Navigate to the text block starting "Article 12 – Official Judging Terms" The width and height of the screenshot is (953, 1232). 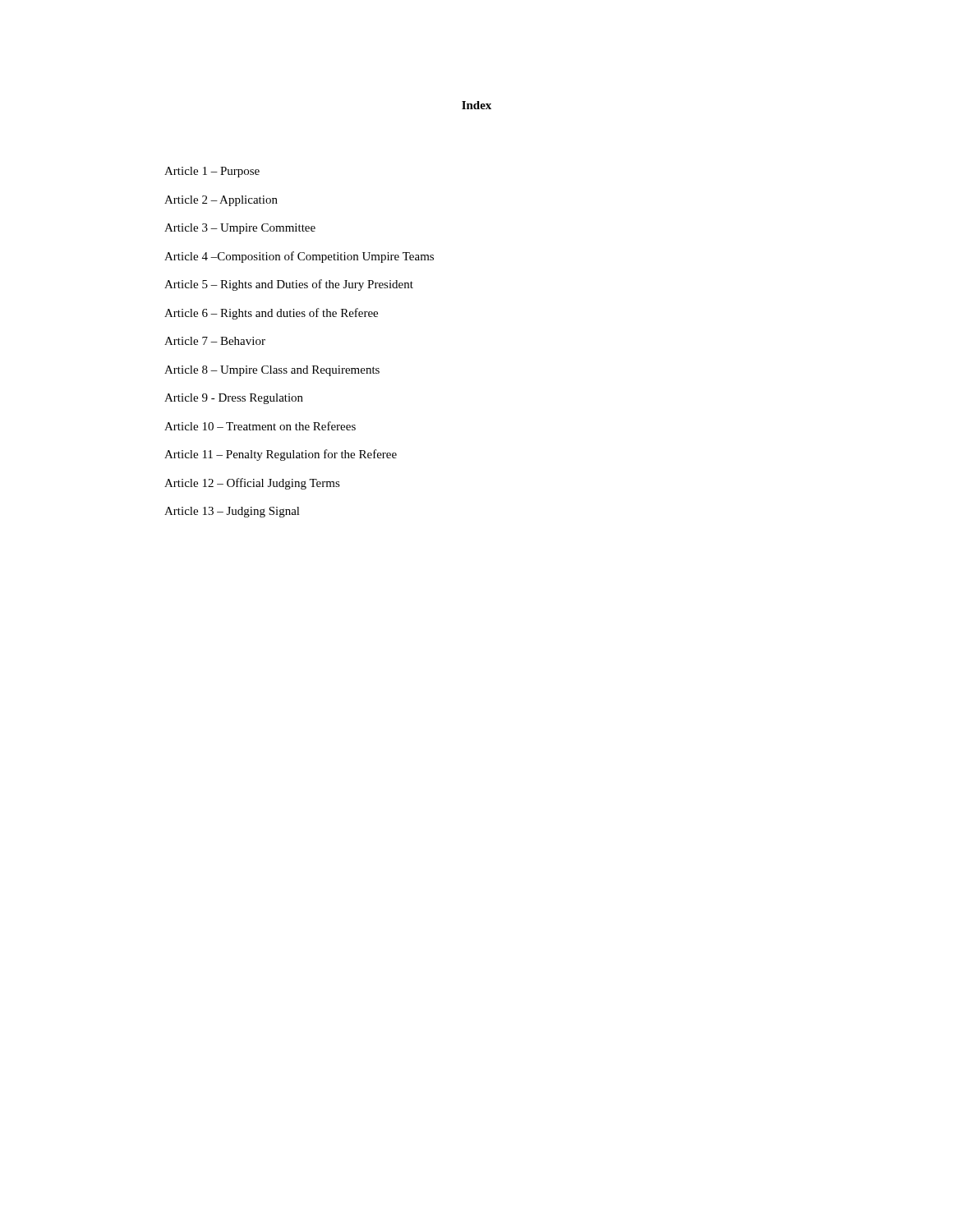[x=252, y=483]
